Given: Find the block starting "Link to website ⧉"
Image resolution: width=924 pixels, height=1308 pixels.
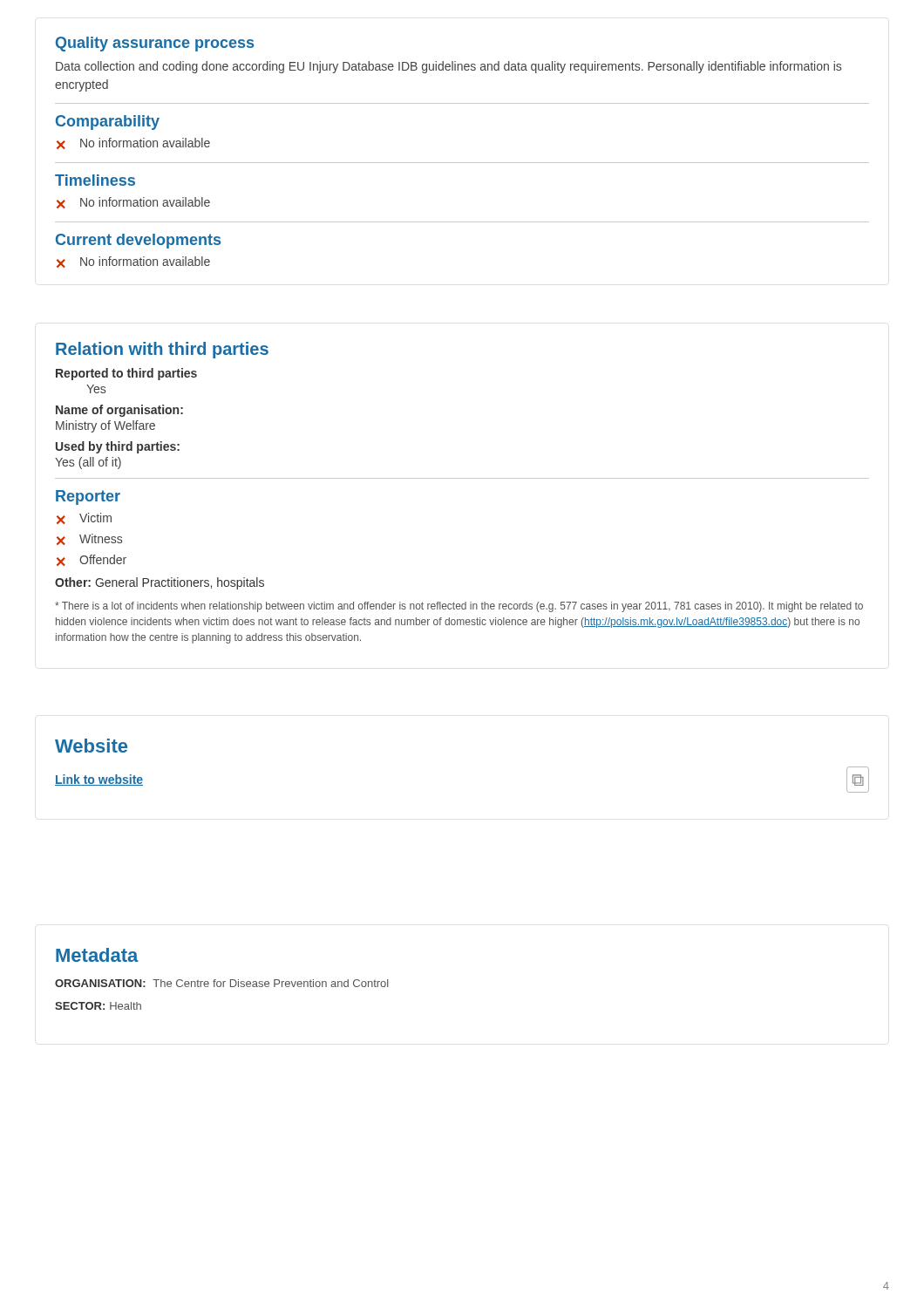Looking at the screenshot, I should (x=99, y=779).
